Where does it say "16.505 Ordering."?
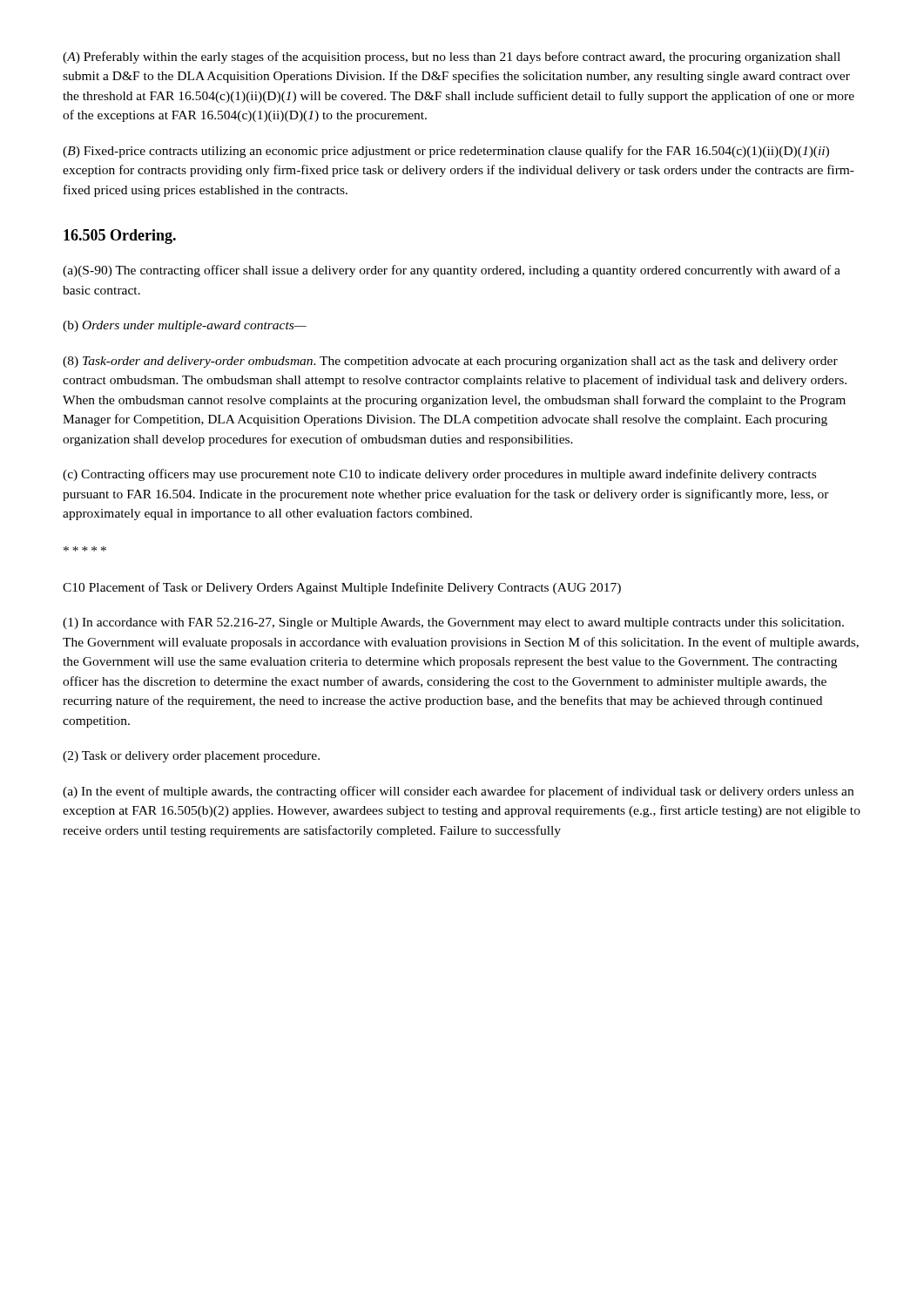 (120, 236)
